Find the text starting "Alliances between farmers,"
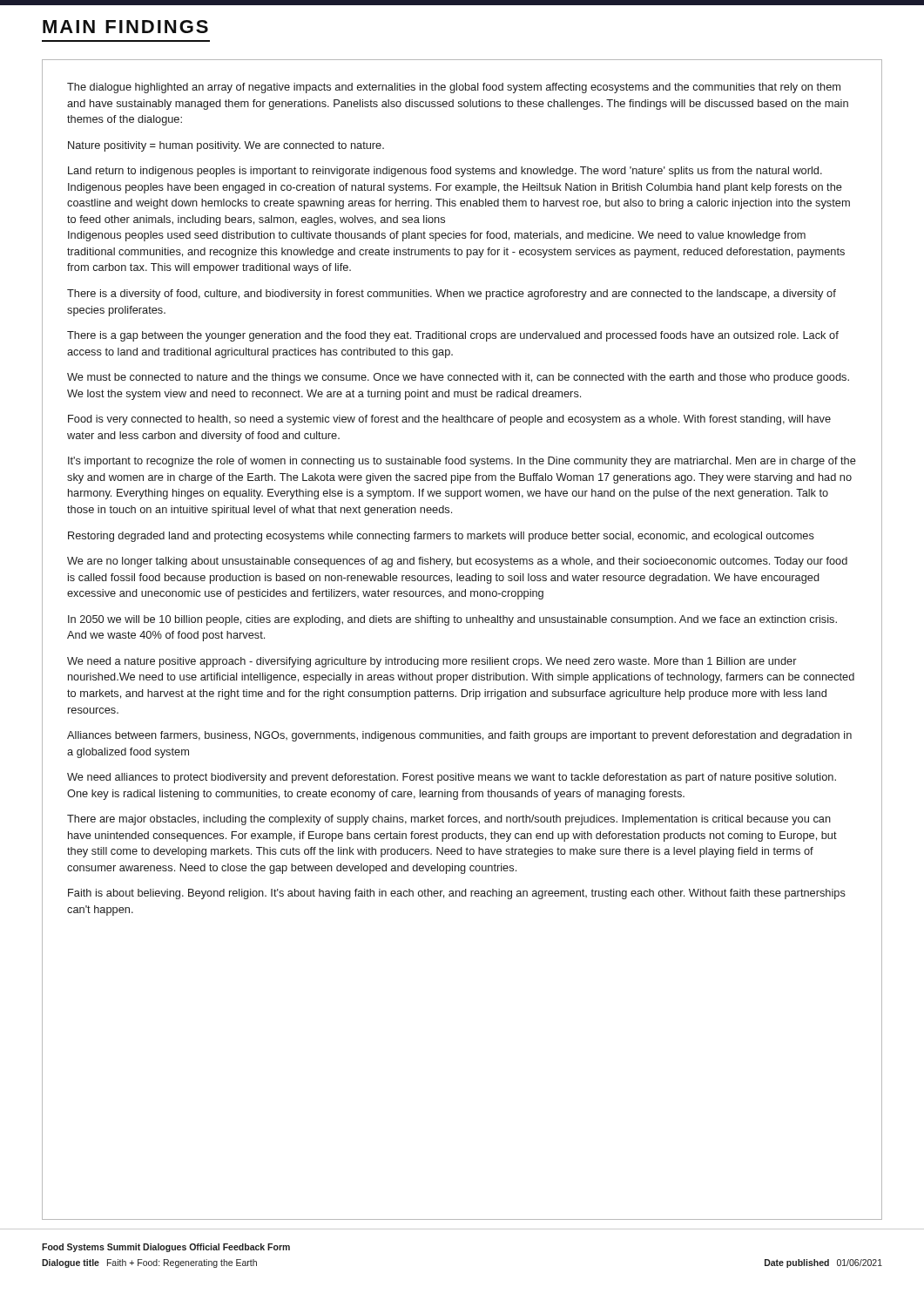Screen dimensions: 1307x924 pos(460,743)
